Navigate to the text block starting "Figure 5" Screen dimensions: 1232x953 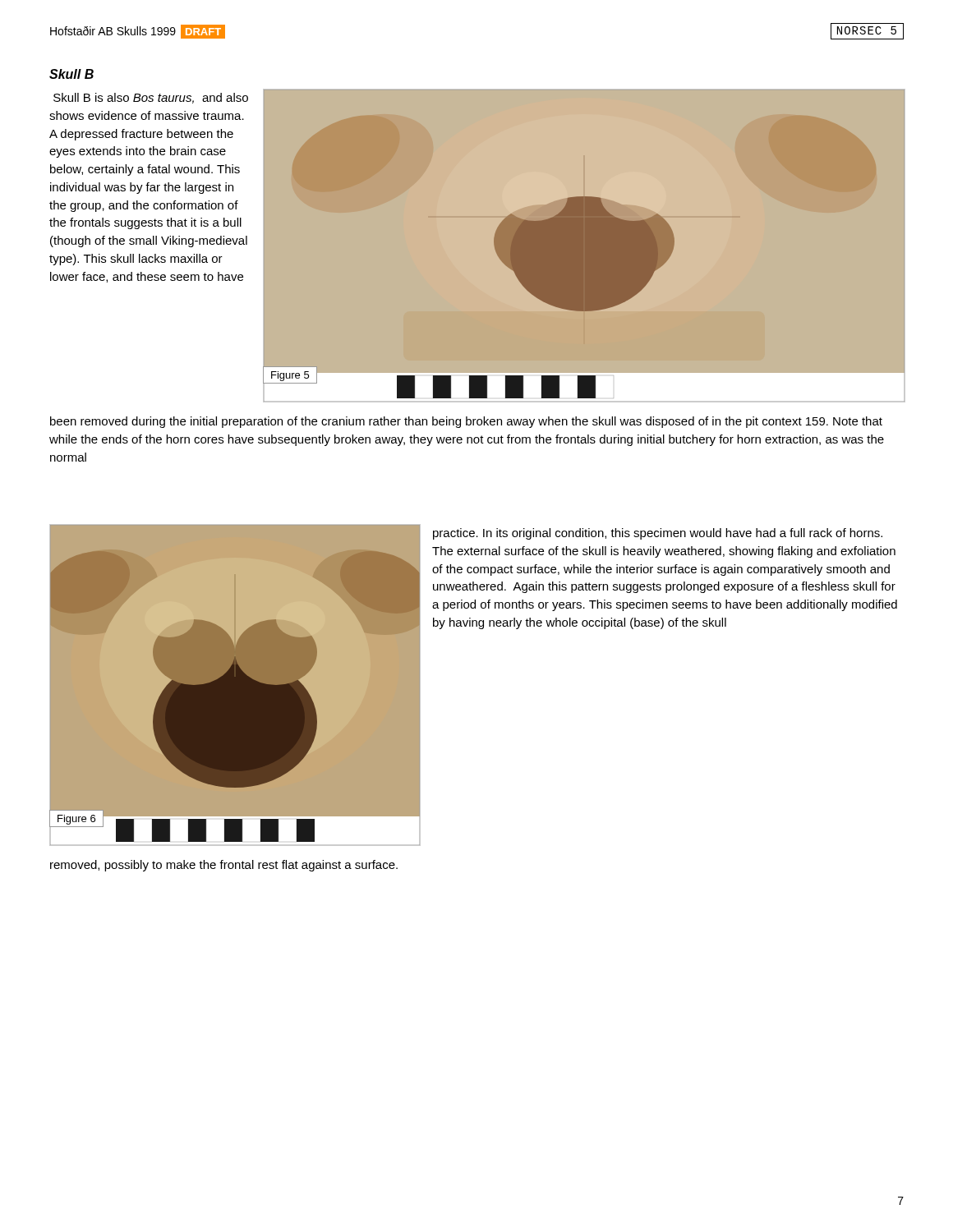point(290,375)
